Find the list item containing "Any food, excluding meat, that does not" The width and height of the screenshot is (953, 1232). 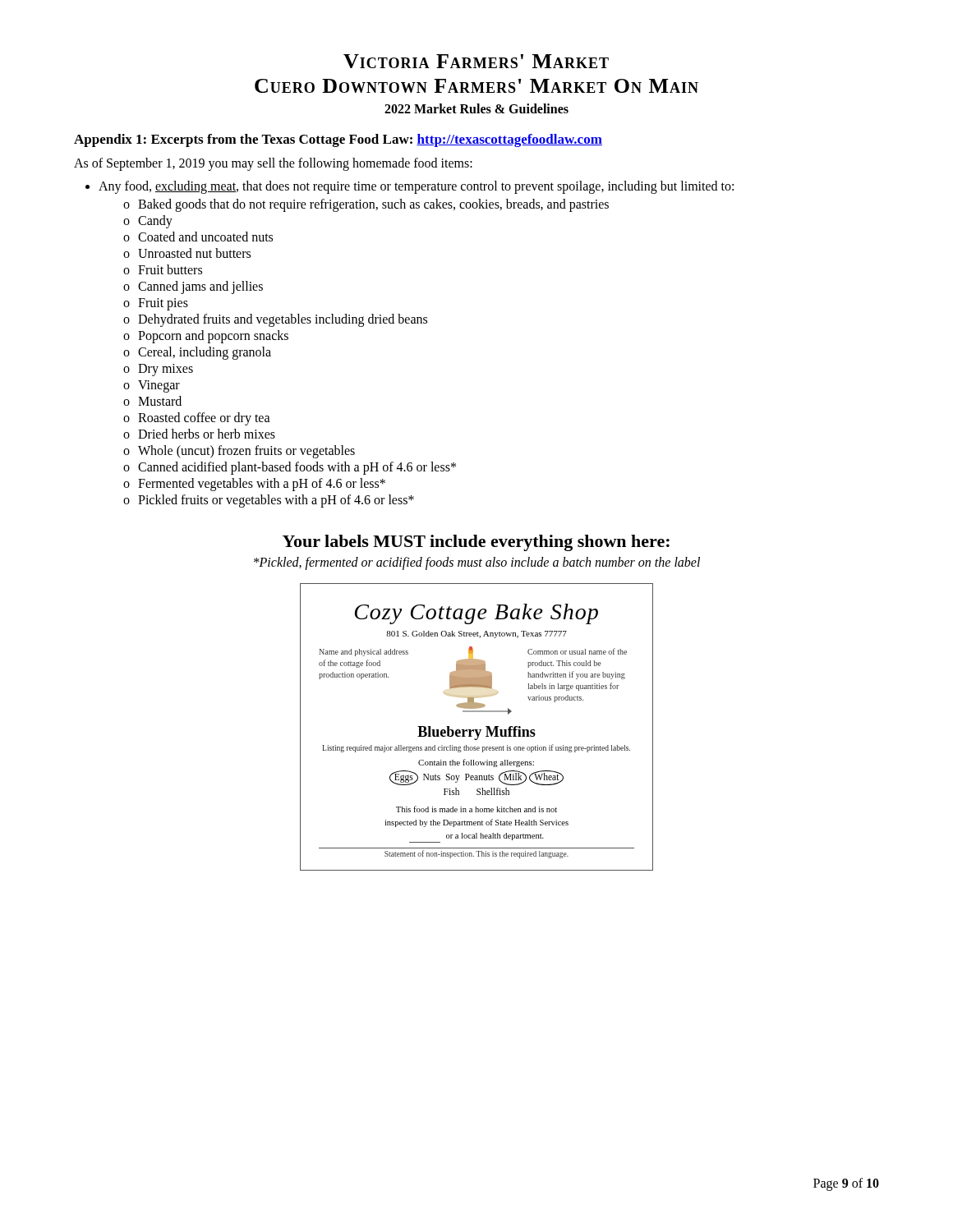[416, 187]
